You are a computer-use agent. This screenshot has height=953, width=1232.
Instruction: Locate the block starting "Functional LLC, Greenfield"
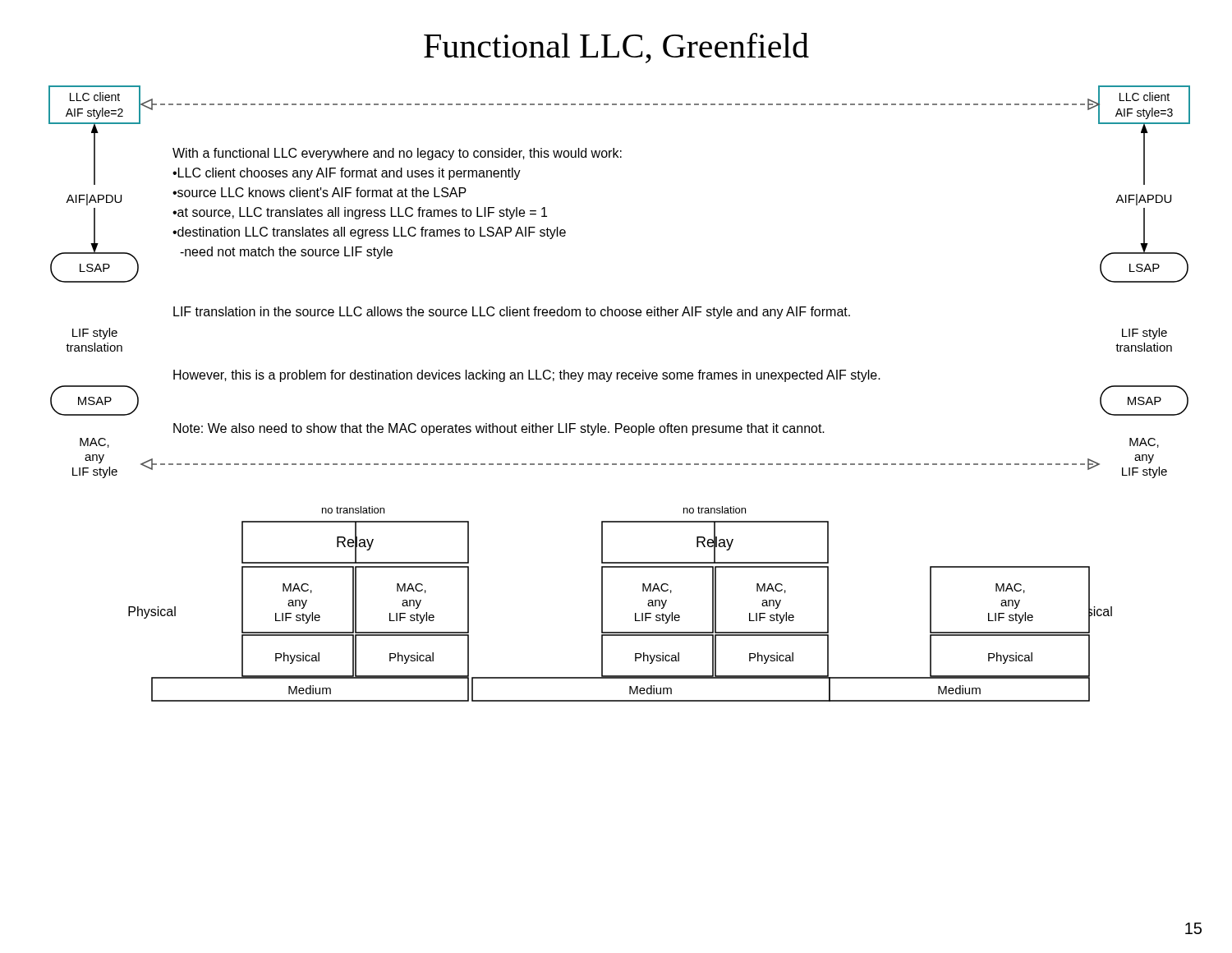pyautogui.click(x=616, y=46)
